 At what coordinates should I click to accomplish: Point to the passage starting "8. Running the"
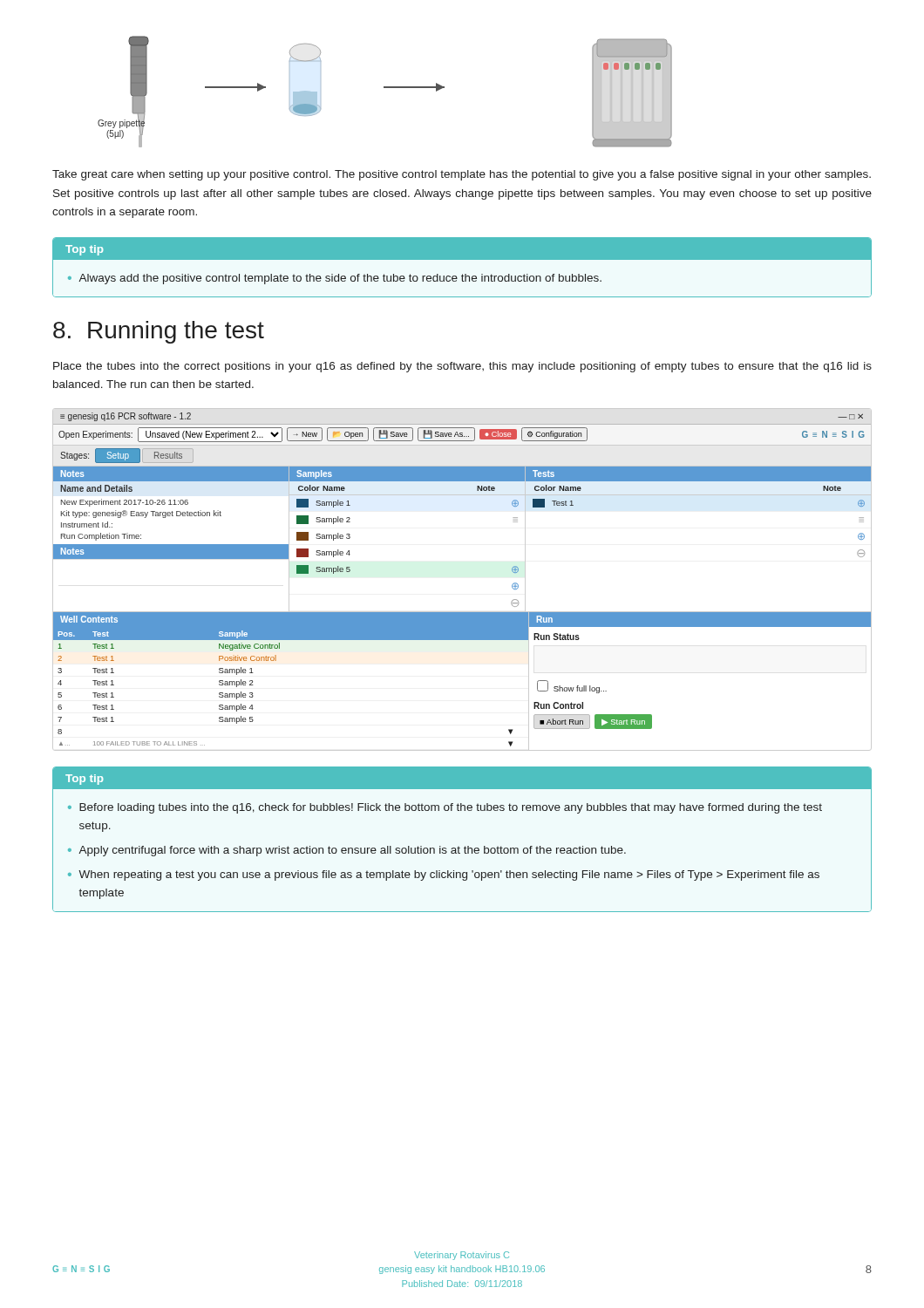tap(158, 330)
